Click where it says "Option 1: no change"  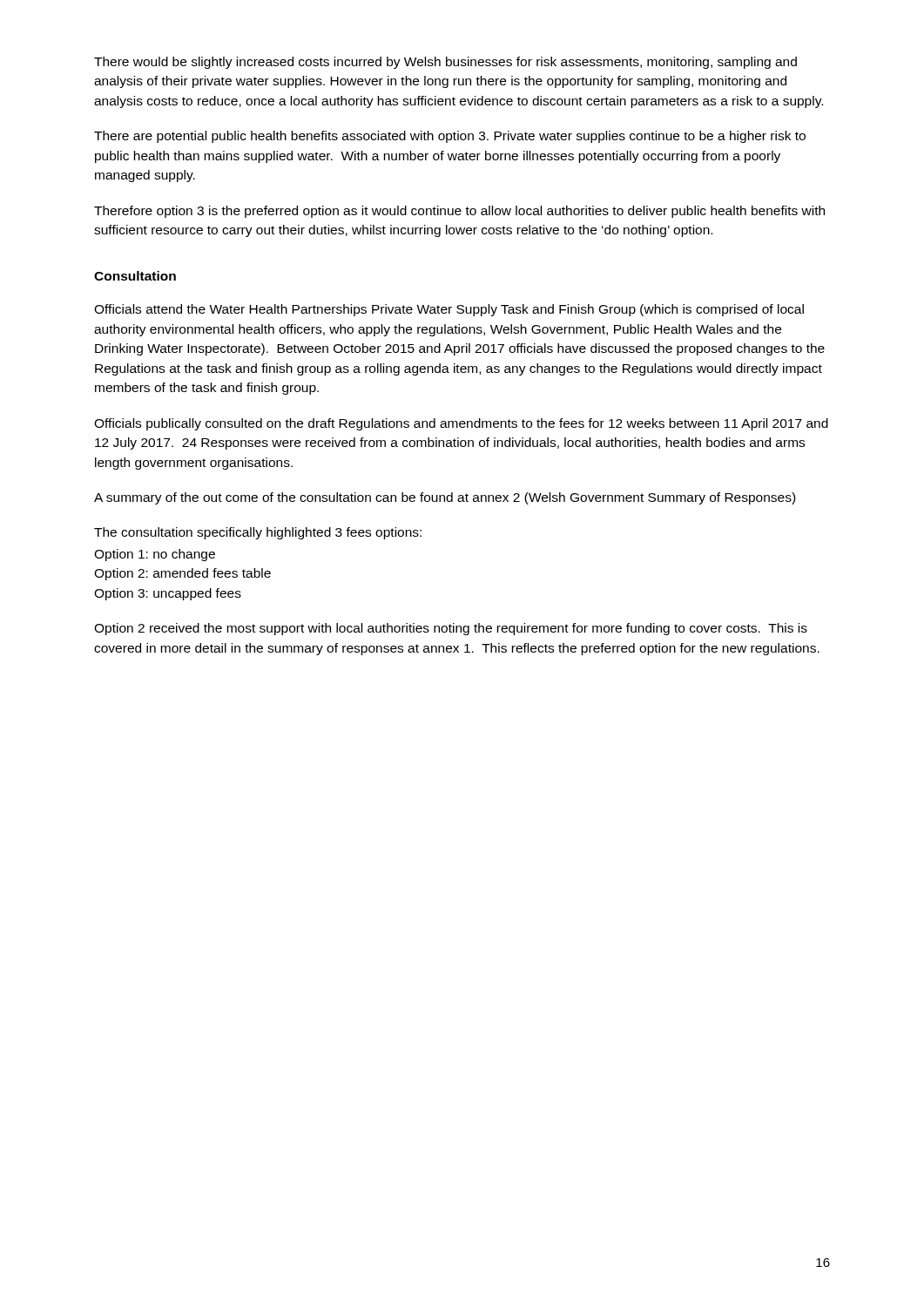[155, 554]
